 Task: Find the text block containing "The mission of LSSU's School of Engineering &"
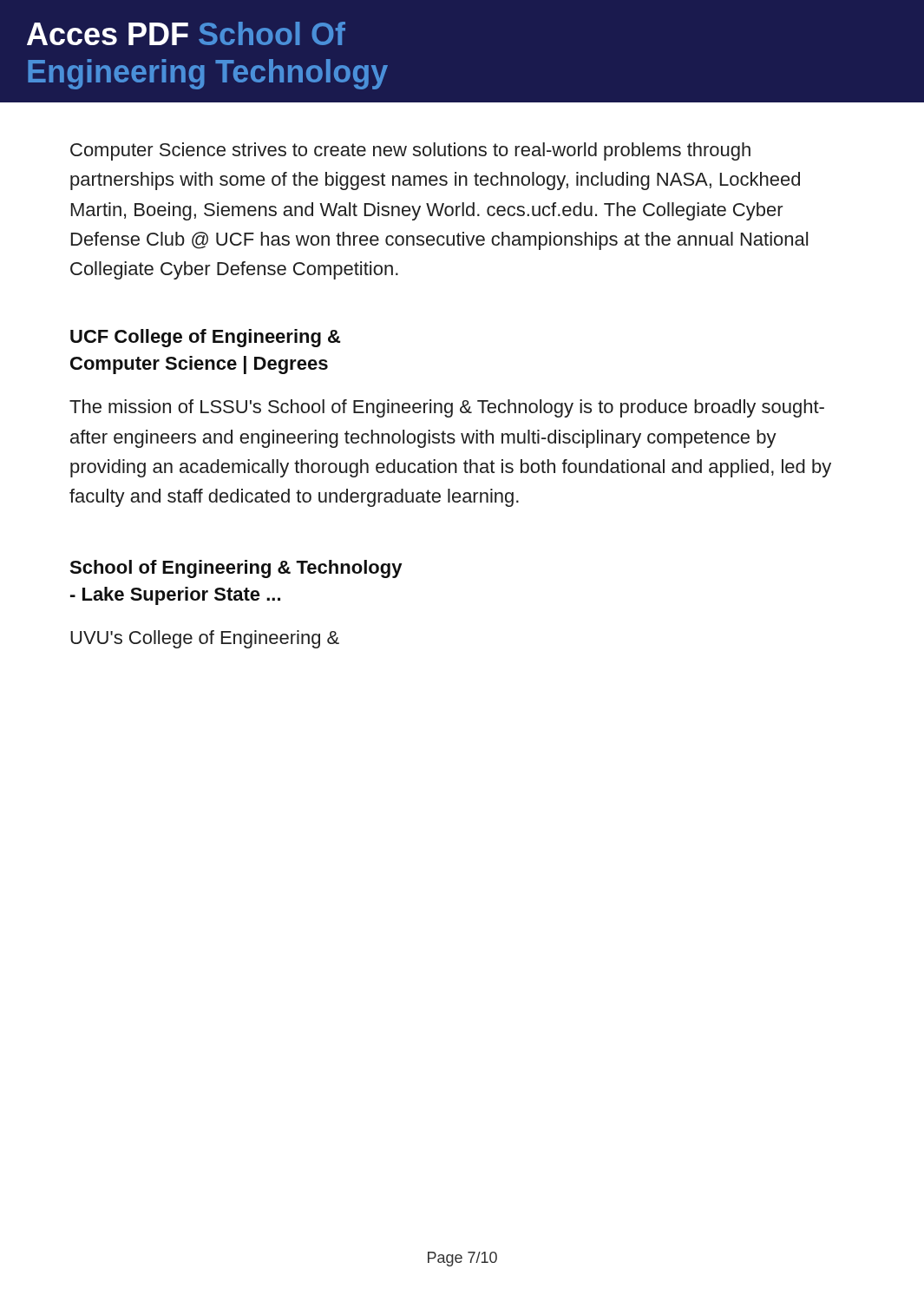[x=462, y=452]
